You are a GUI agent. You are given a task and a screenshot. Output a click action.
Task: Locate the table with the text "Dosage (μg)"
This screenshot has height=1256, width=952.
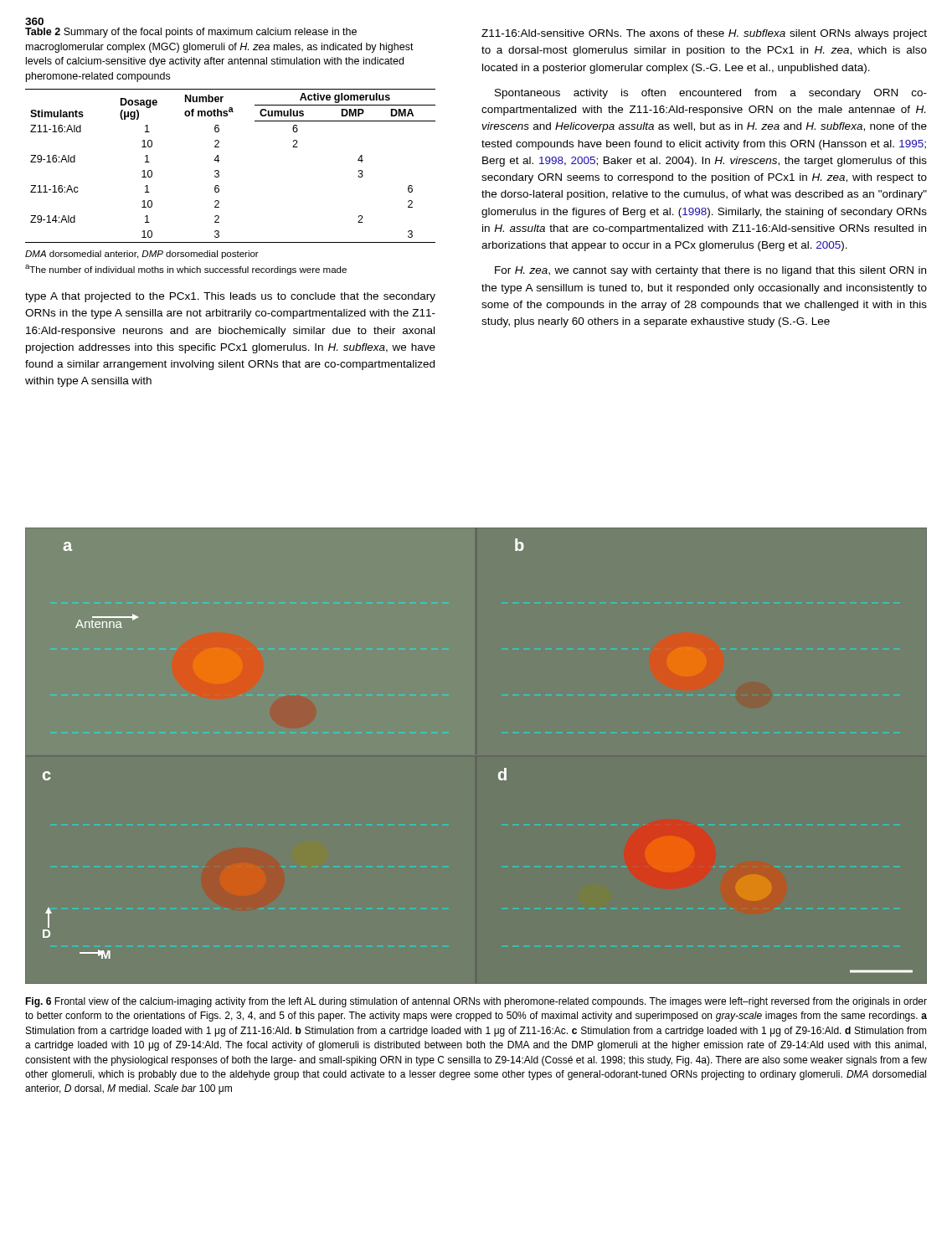230,151
